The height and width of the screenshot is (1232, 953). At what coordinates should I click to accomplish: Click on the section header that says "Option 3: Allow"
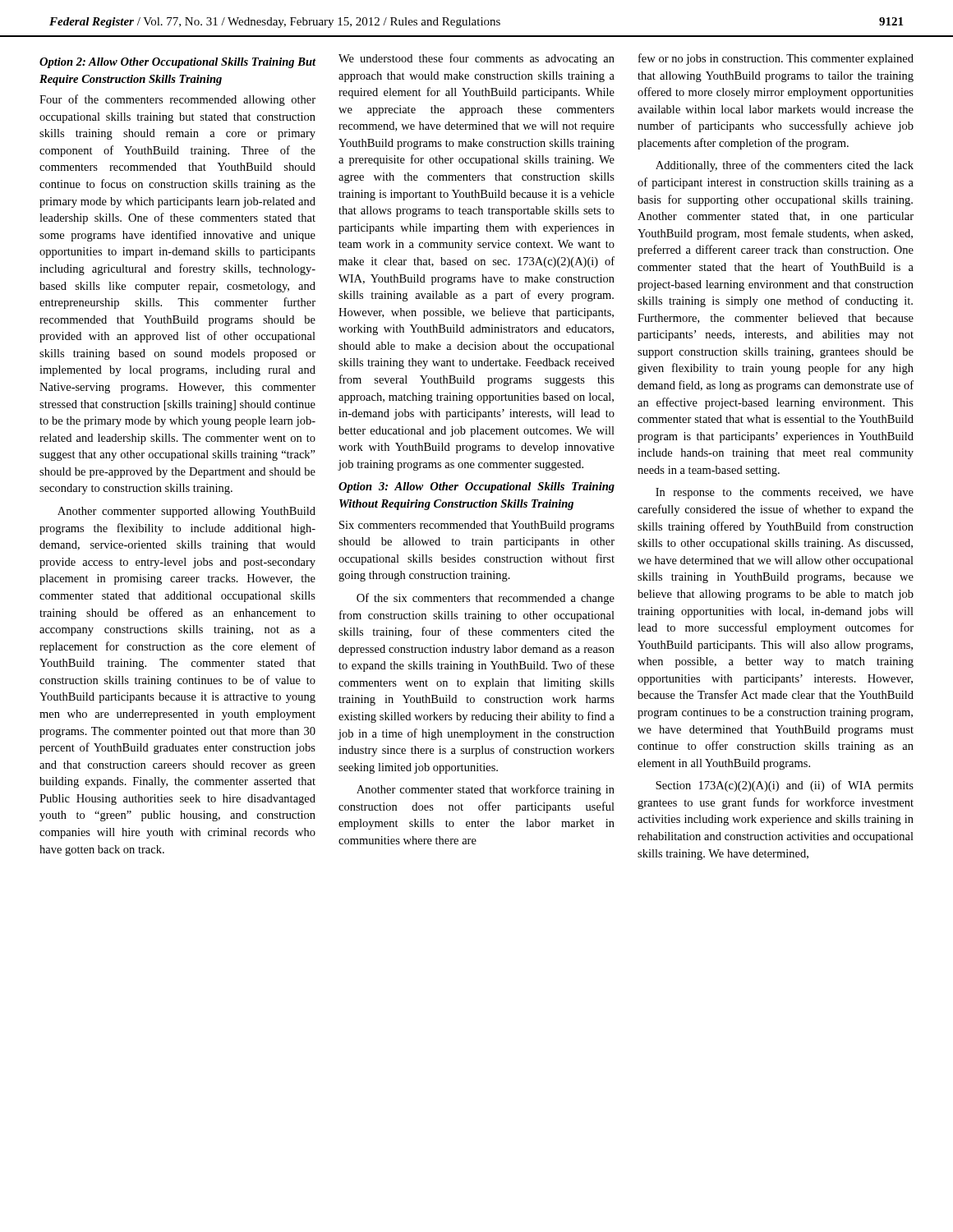coord(476,495)
